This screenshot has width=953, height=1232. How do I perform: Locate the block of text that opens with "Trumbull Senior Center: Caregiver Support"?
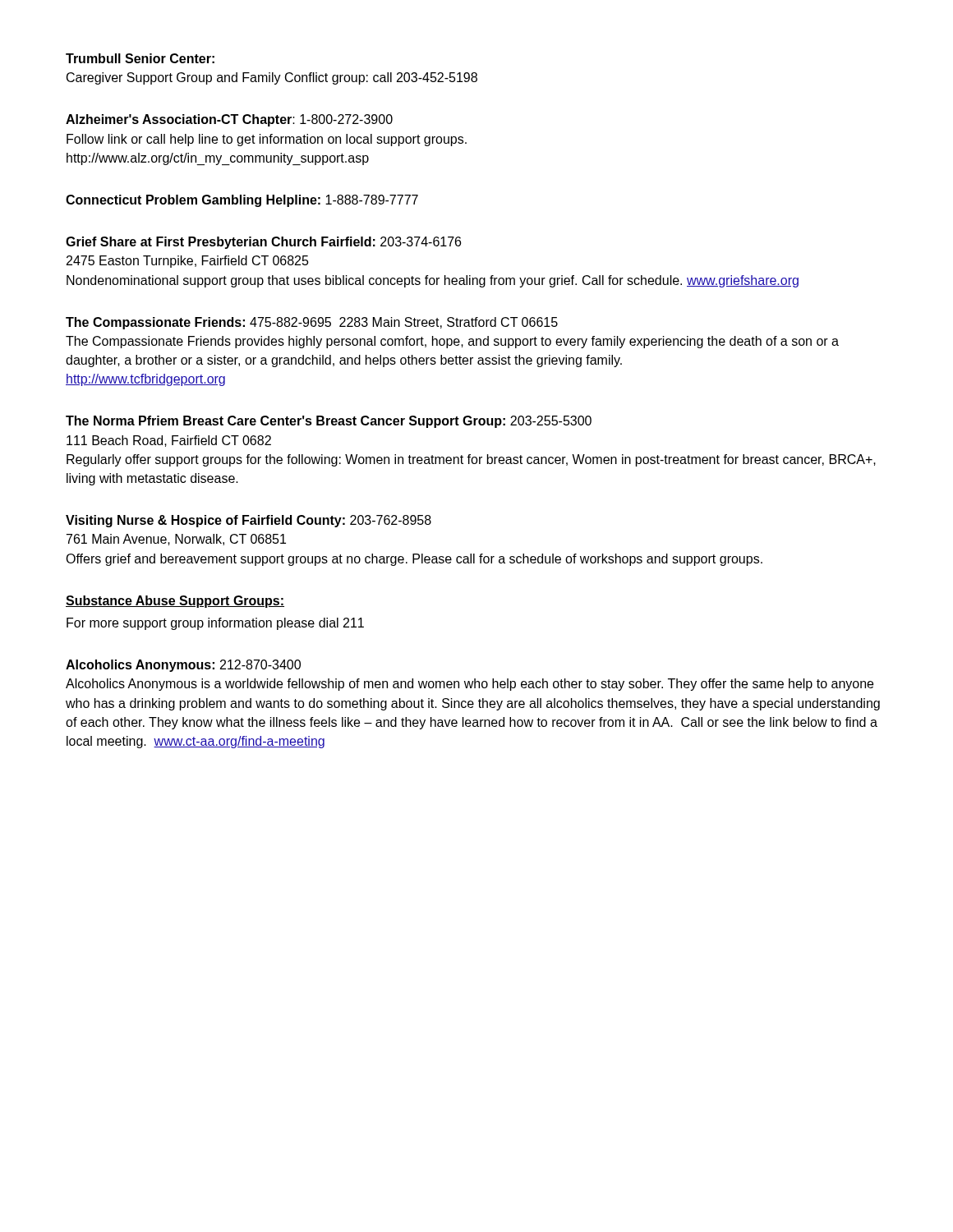coord(476,68)
